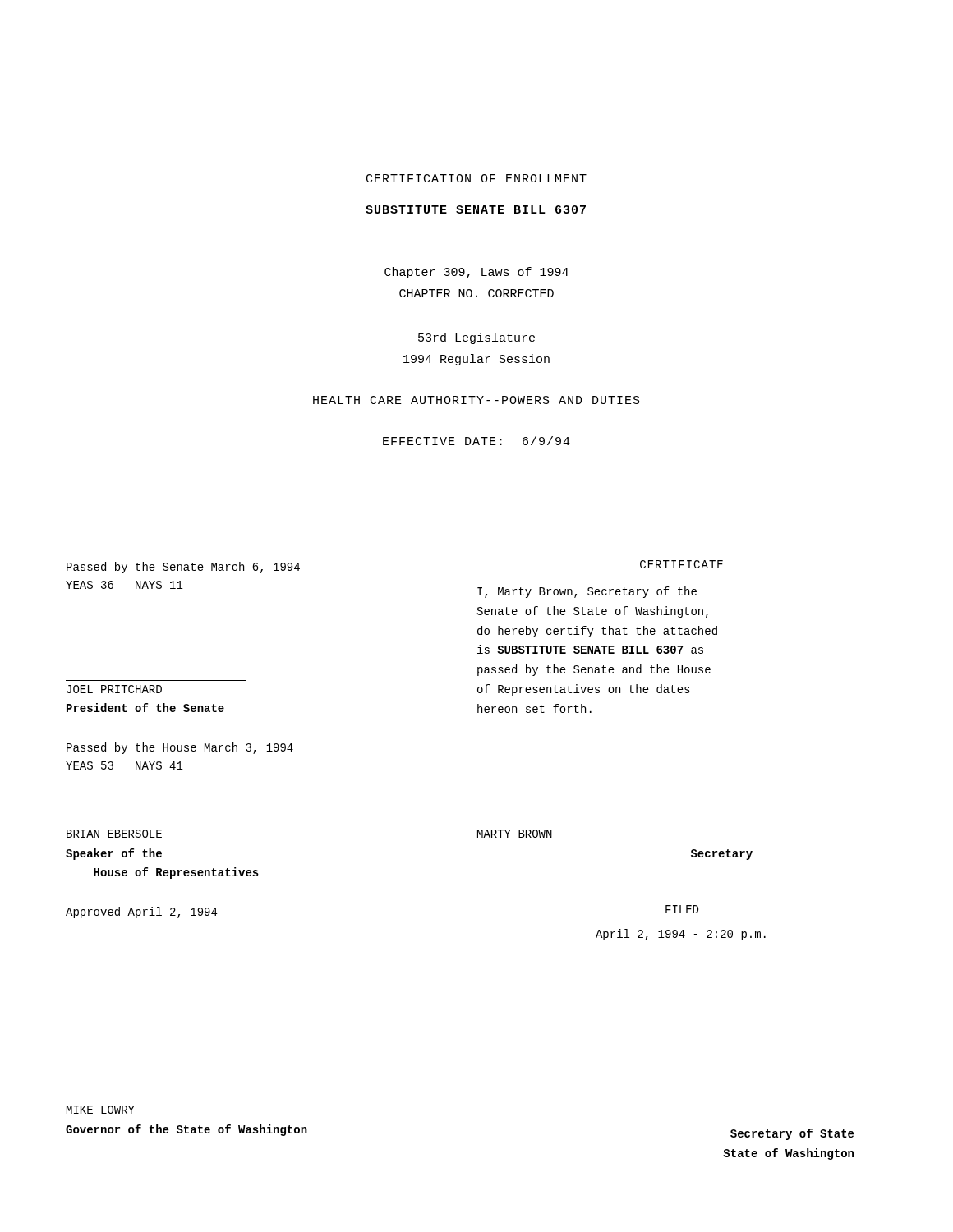Point to "JOEL PRITCHARD President of the Senate"
The height and width of the screenshot is (1232, 953).
tap(156, 698)
